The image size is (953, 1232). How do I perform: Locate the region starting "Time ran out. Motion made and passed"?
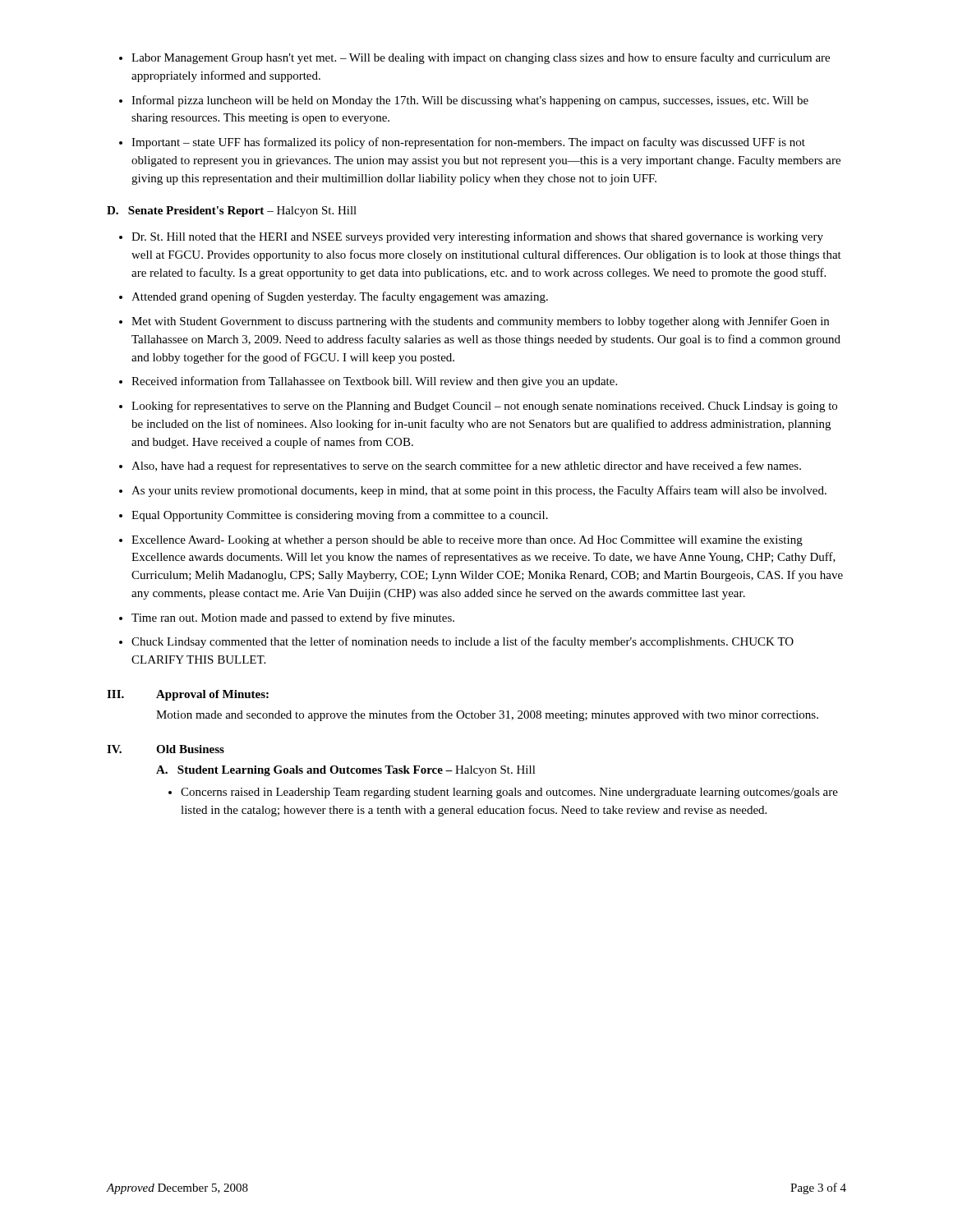tap(293, 618)
